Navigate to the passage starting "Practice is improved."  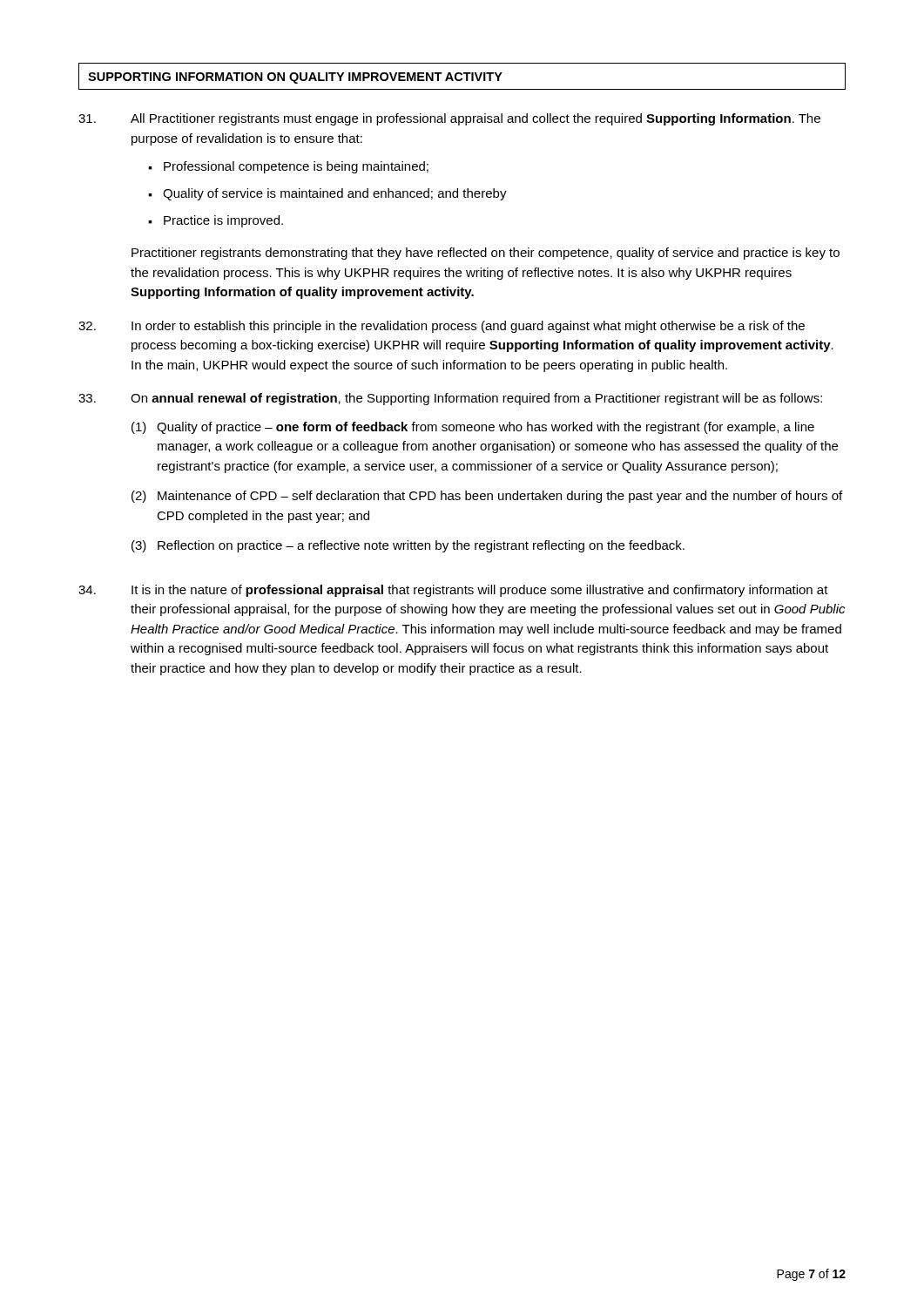[x=223, y=220]
